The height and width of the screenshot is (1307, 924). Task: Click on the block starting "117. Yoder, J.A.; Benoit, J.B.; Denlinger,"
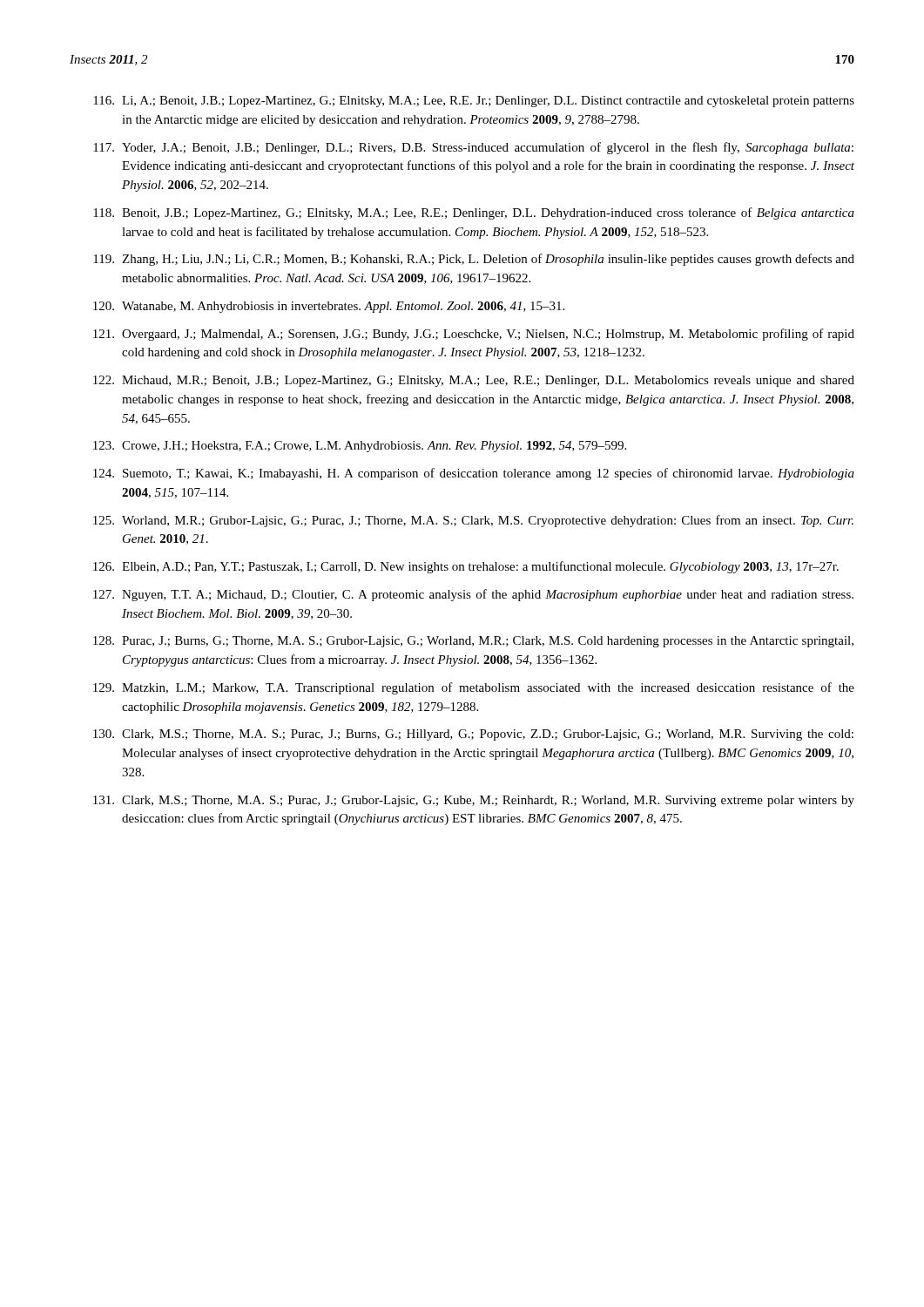(462, 167)
